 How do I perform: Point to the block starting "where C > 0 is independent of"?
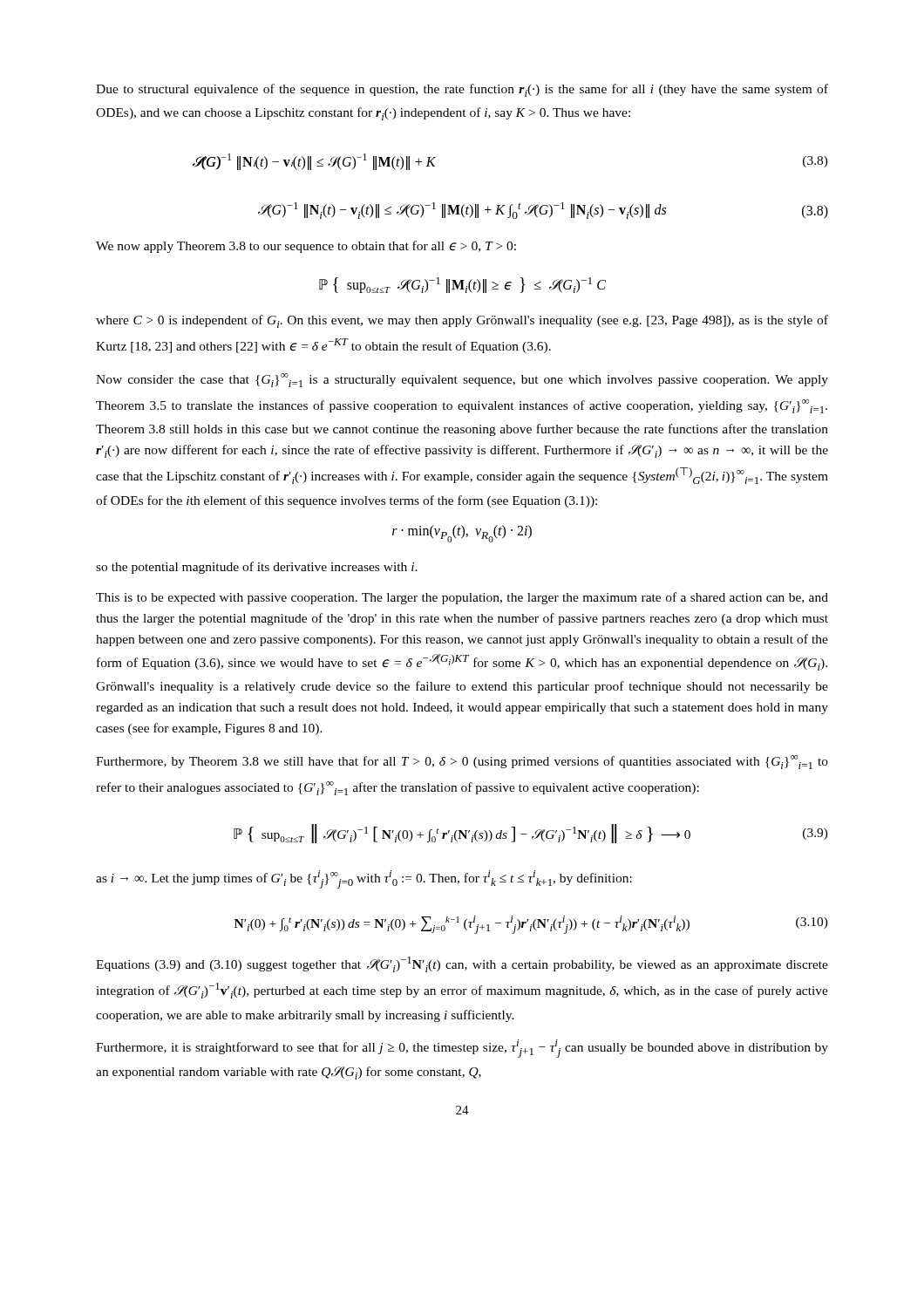click(462, 332)
